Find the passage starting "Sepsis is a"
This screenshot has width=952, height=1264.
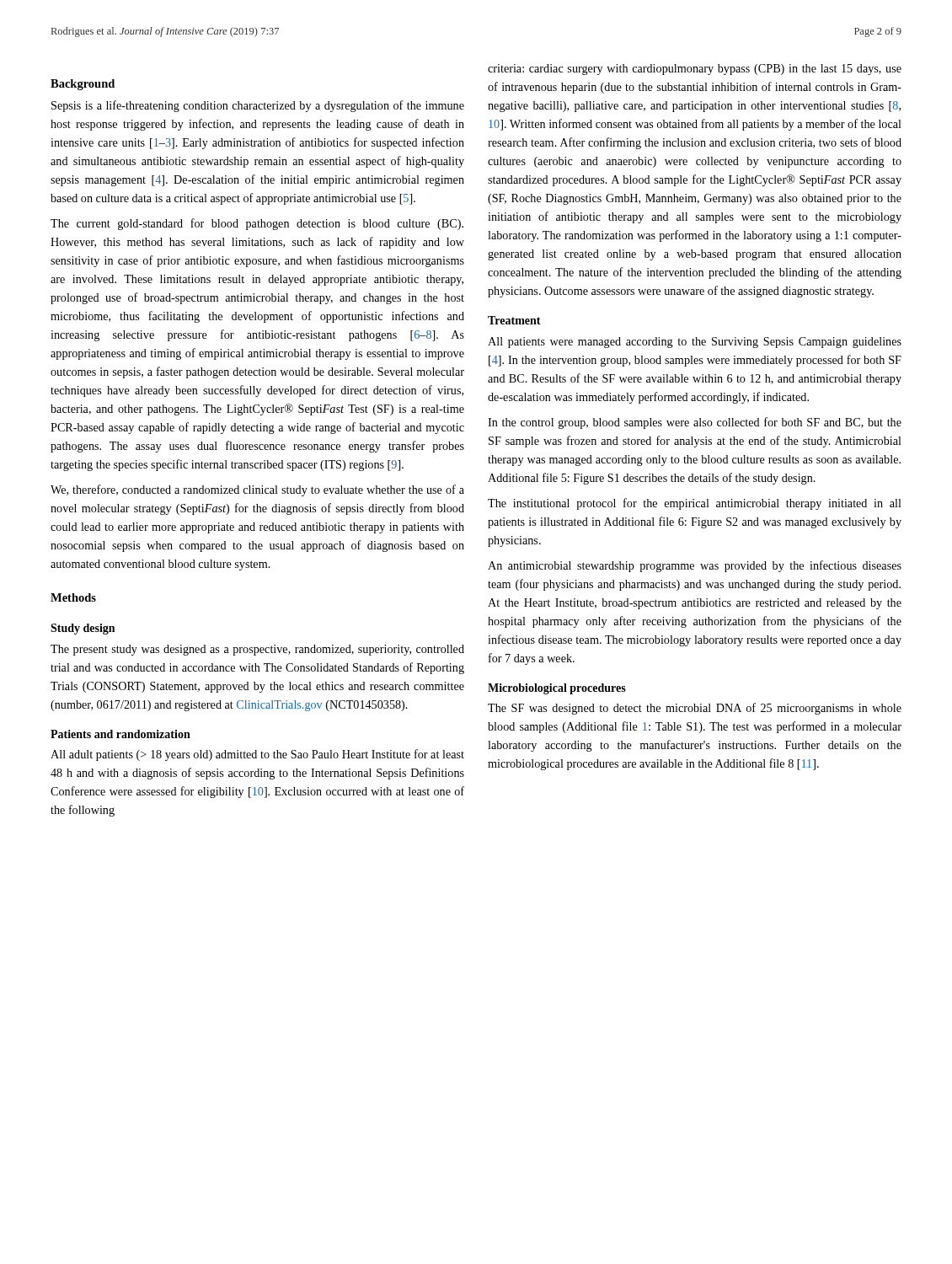point(257,152)
